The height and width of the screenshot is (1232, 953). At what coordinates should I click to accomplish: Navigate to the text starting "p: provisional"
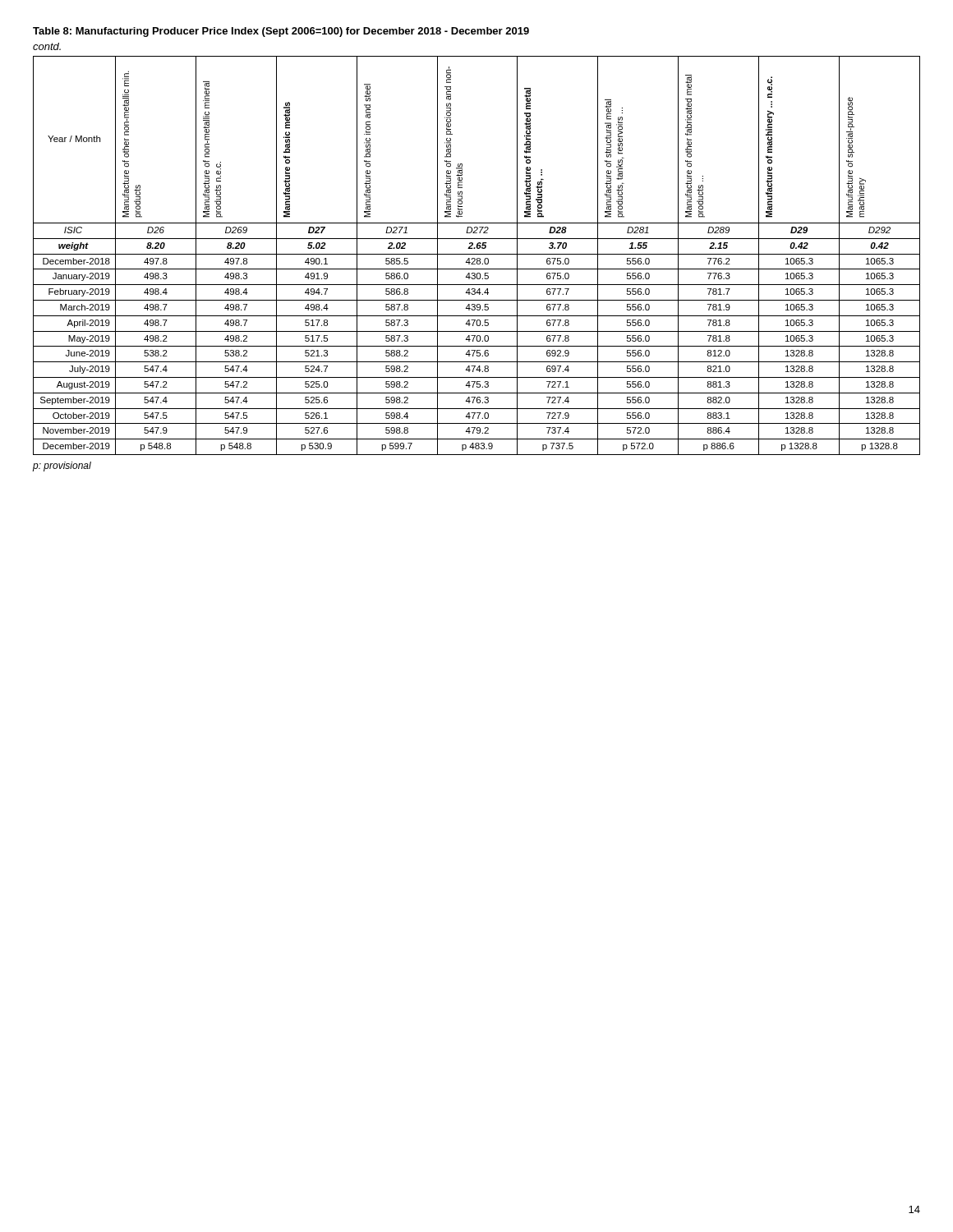click(x=62, y=466)
